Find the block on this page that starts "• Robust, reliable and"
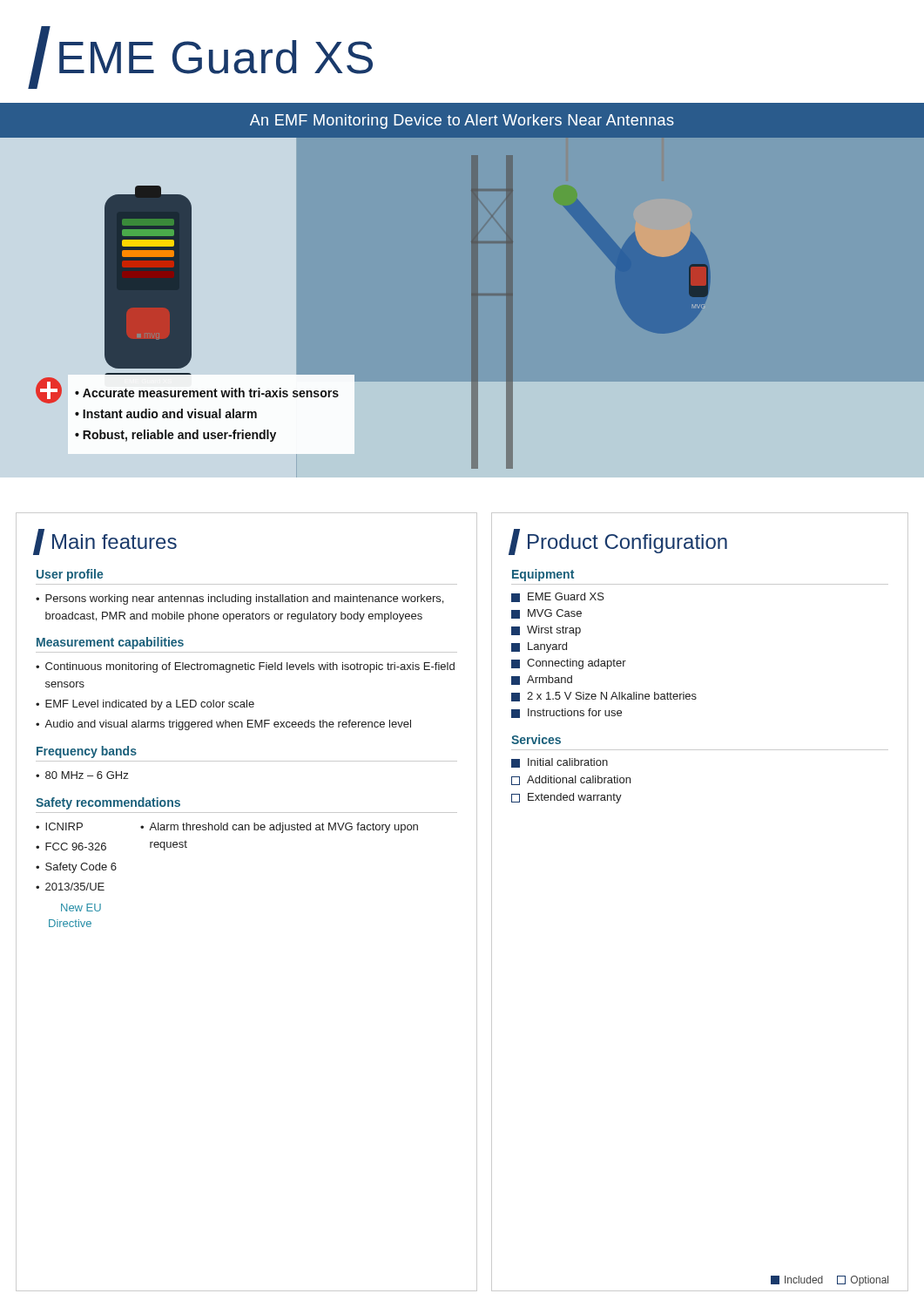 pyautogui.click(x=176, y=434)
